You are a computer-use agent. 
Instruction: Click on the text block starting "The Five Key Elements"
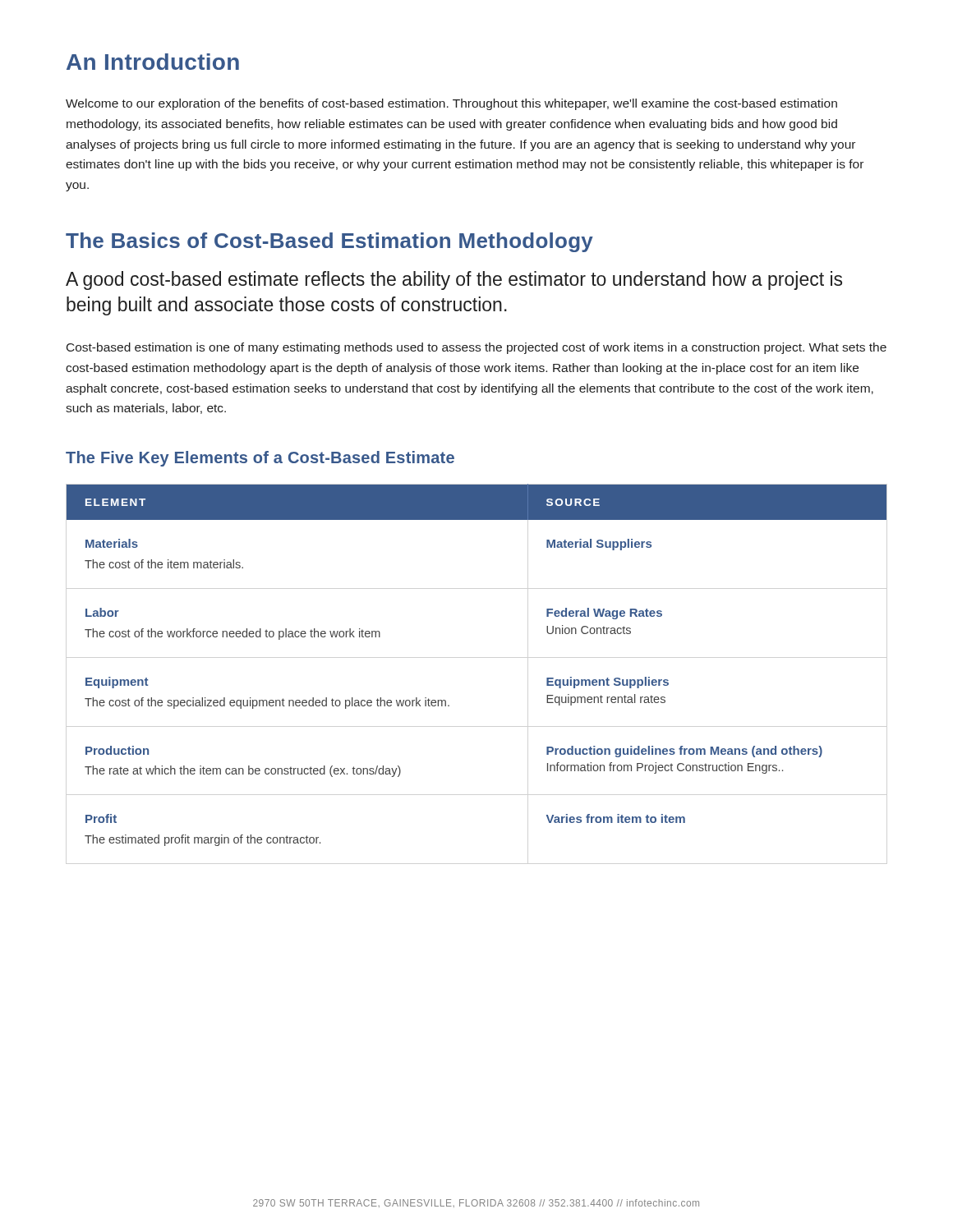tap(260, 458)
